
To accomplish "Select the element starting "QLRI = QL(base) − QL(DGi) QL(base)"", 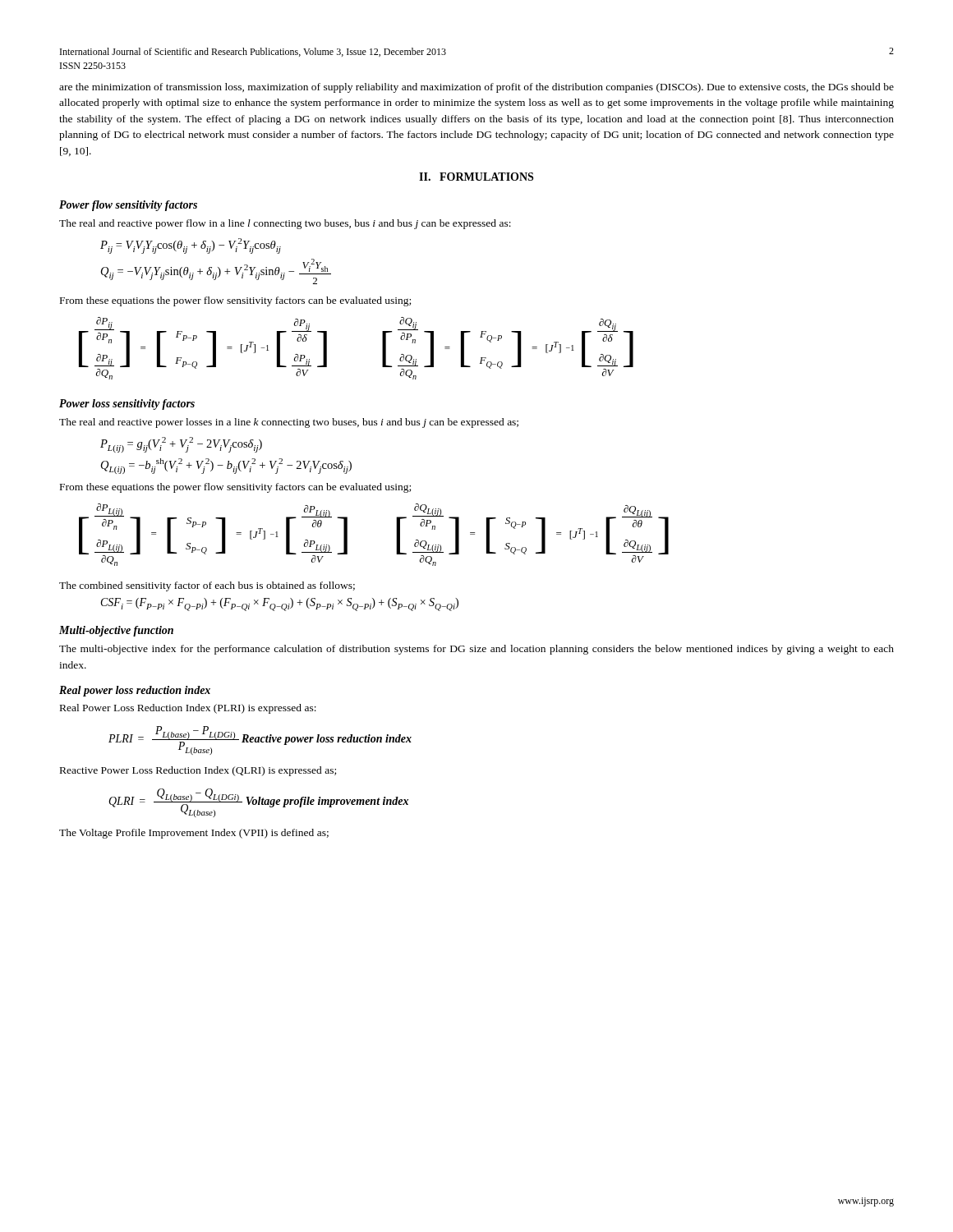I will point(175,802).
